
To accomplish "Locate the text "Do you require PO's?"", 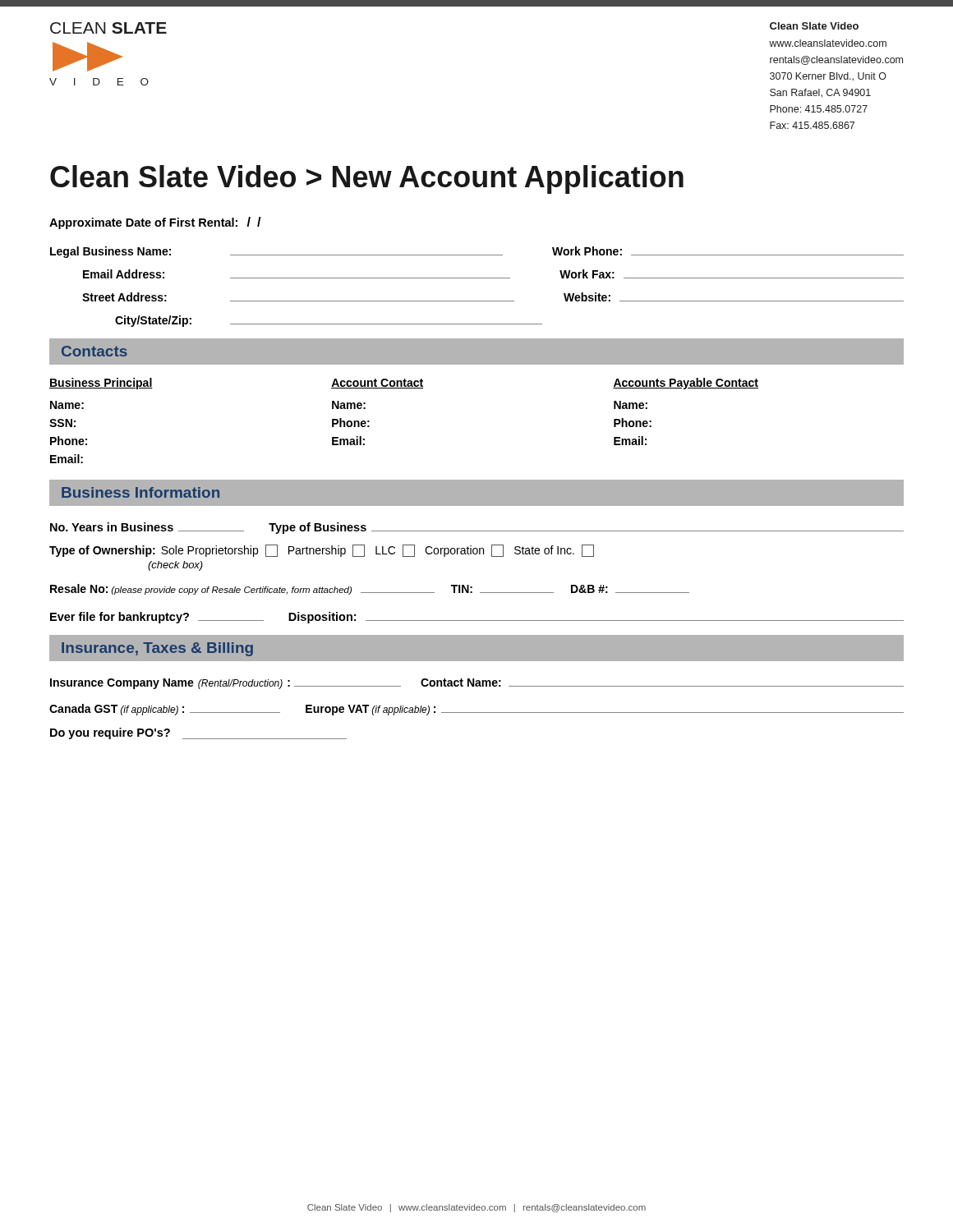I will click(198, 733).
